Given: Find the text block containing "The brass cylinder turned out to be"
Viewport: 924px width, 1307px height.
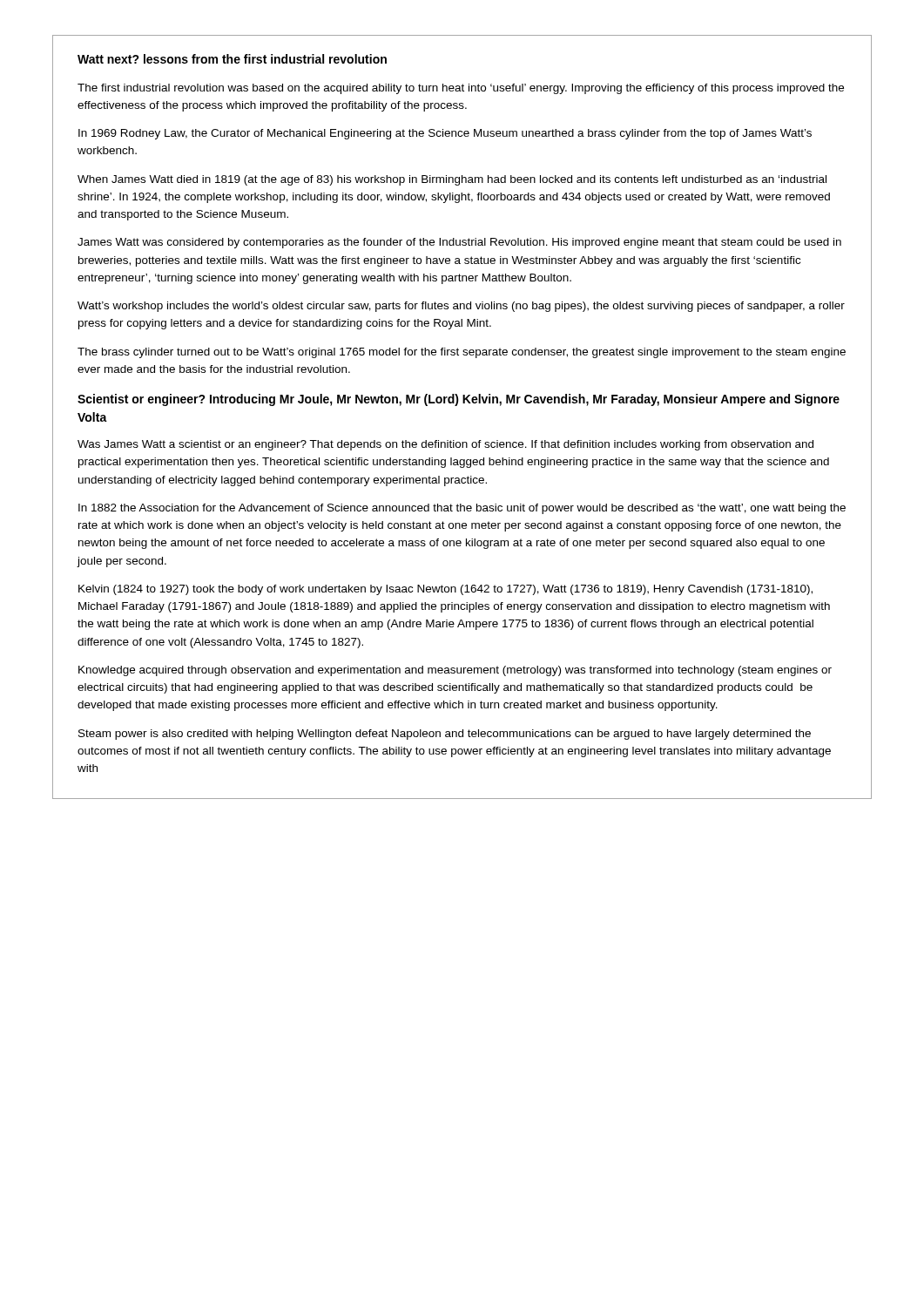Looking at the screenshot, I should pos(462,360).
